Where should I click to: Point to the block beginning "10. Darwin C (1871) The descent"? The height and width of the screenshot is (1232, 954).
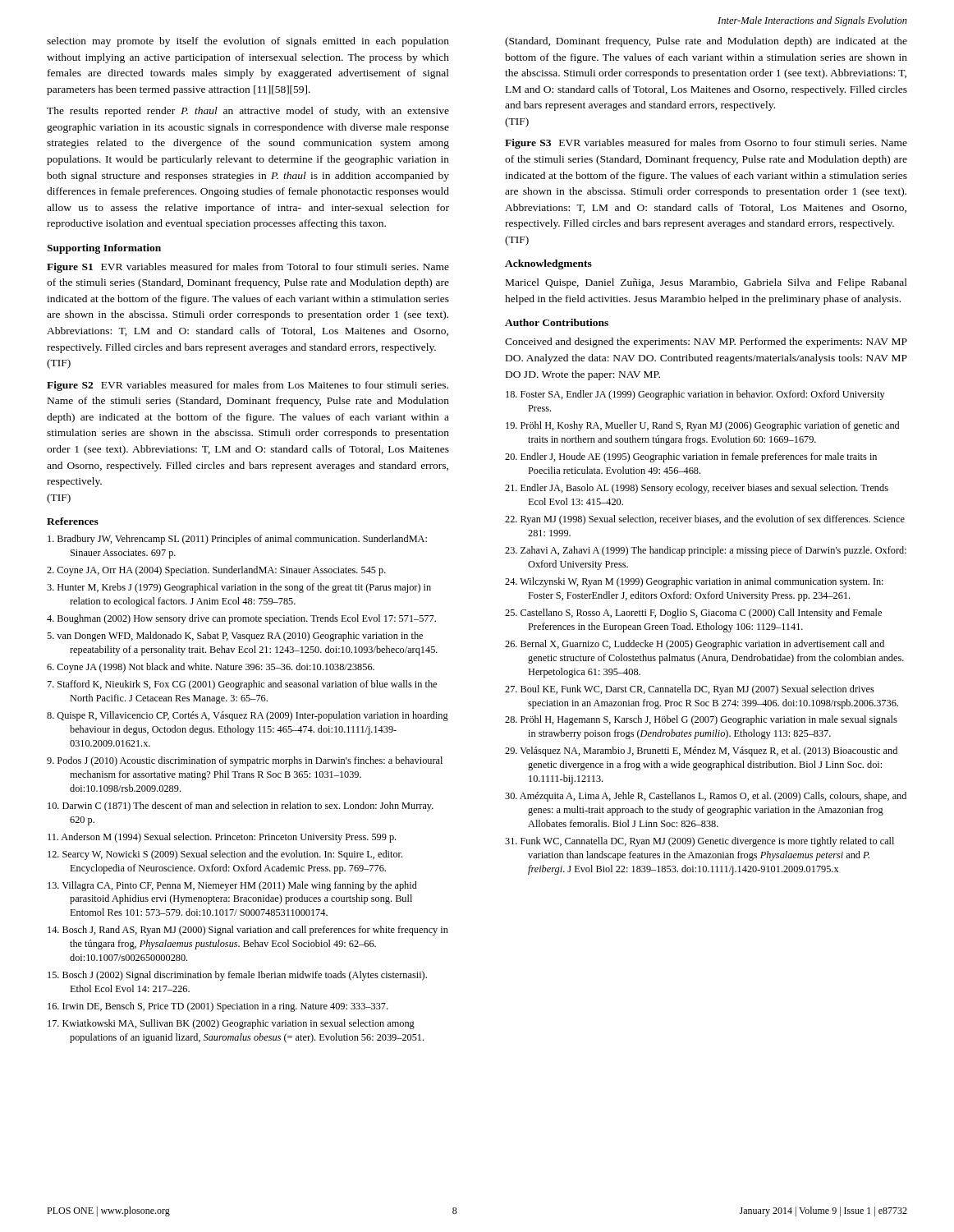pyautogui.click(x=252, y=812)
